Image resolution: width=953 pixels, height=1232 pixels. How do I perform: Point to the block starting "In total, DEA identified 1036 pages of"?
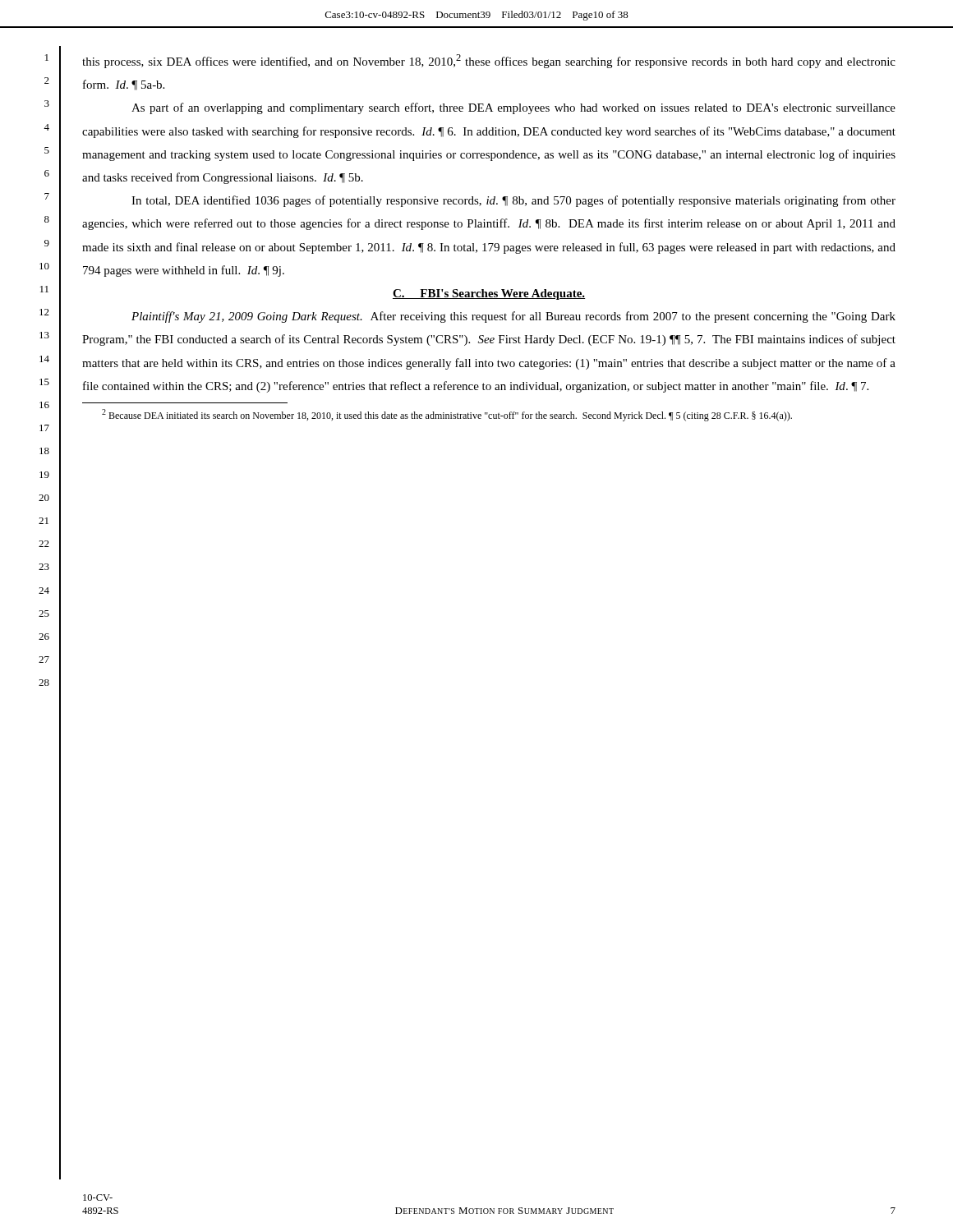point(489,235)
